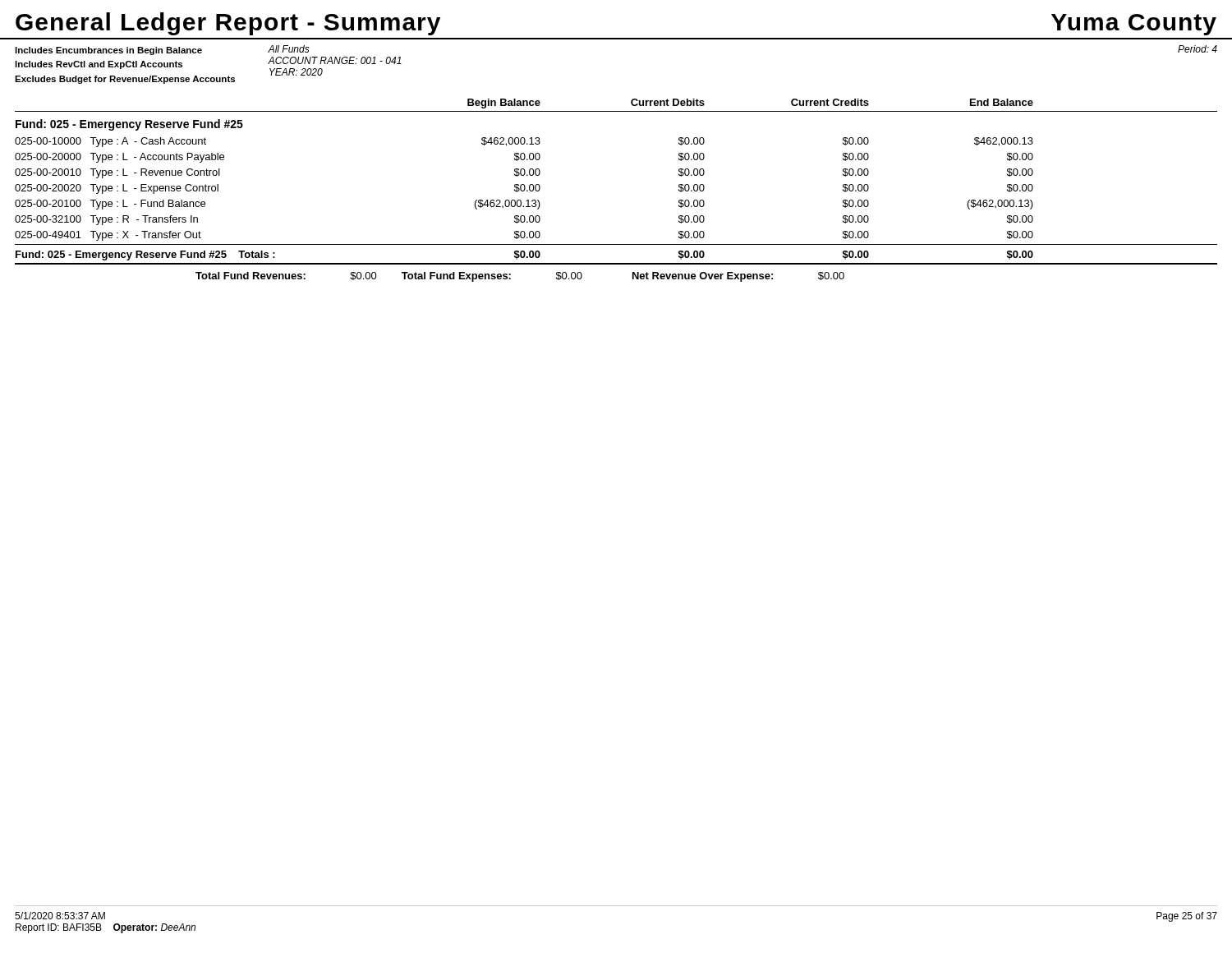The width and height of the screenshot is (1232, 953).
Task: Click a table
Action: tap(616, 199)
